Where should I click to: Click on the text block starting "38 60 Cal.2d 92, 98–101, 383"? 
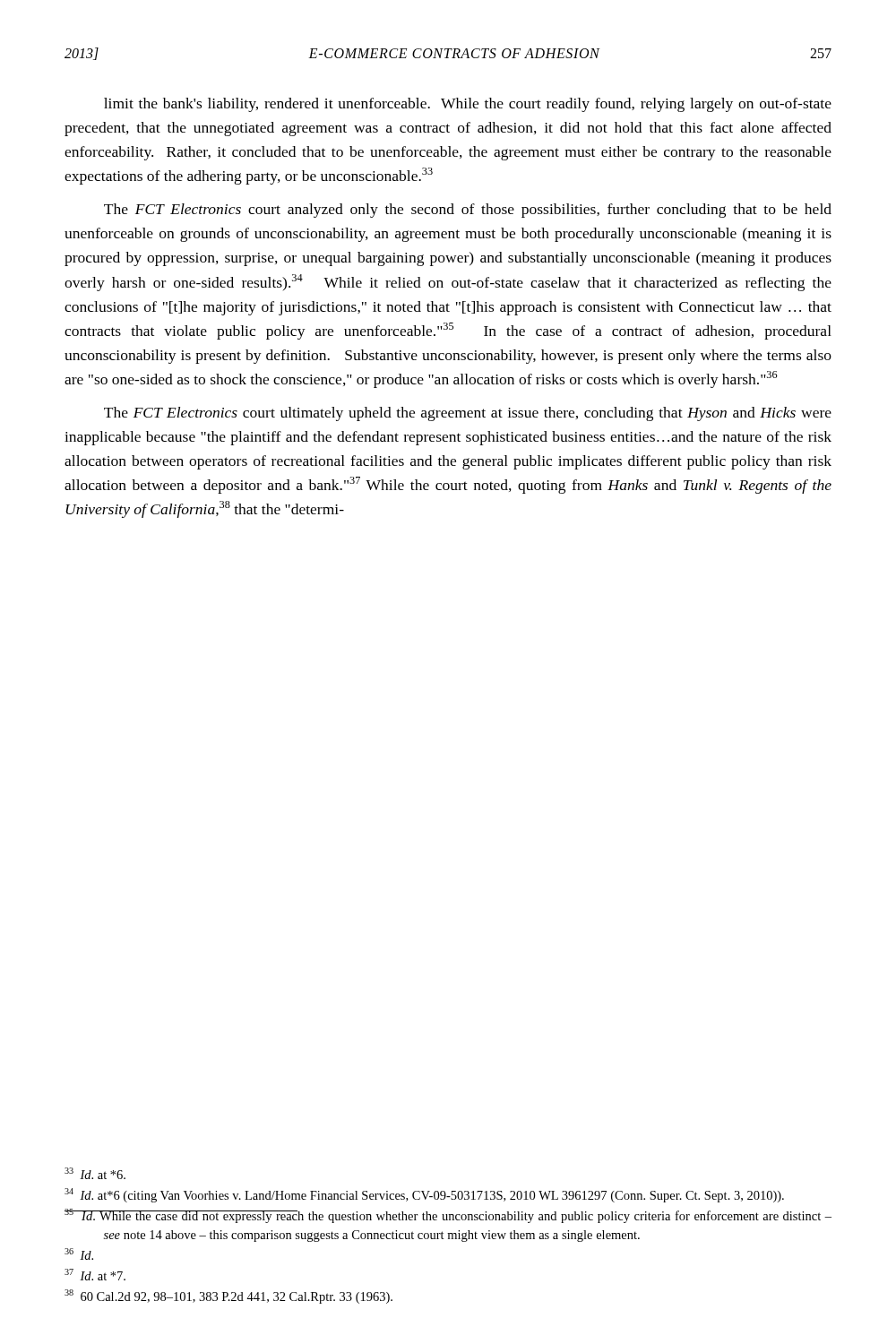[229, 1296]
